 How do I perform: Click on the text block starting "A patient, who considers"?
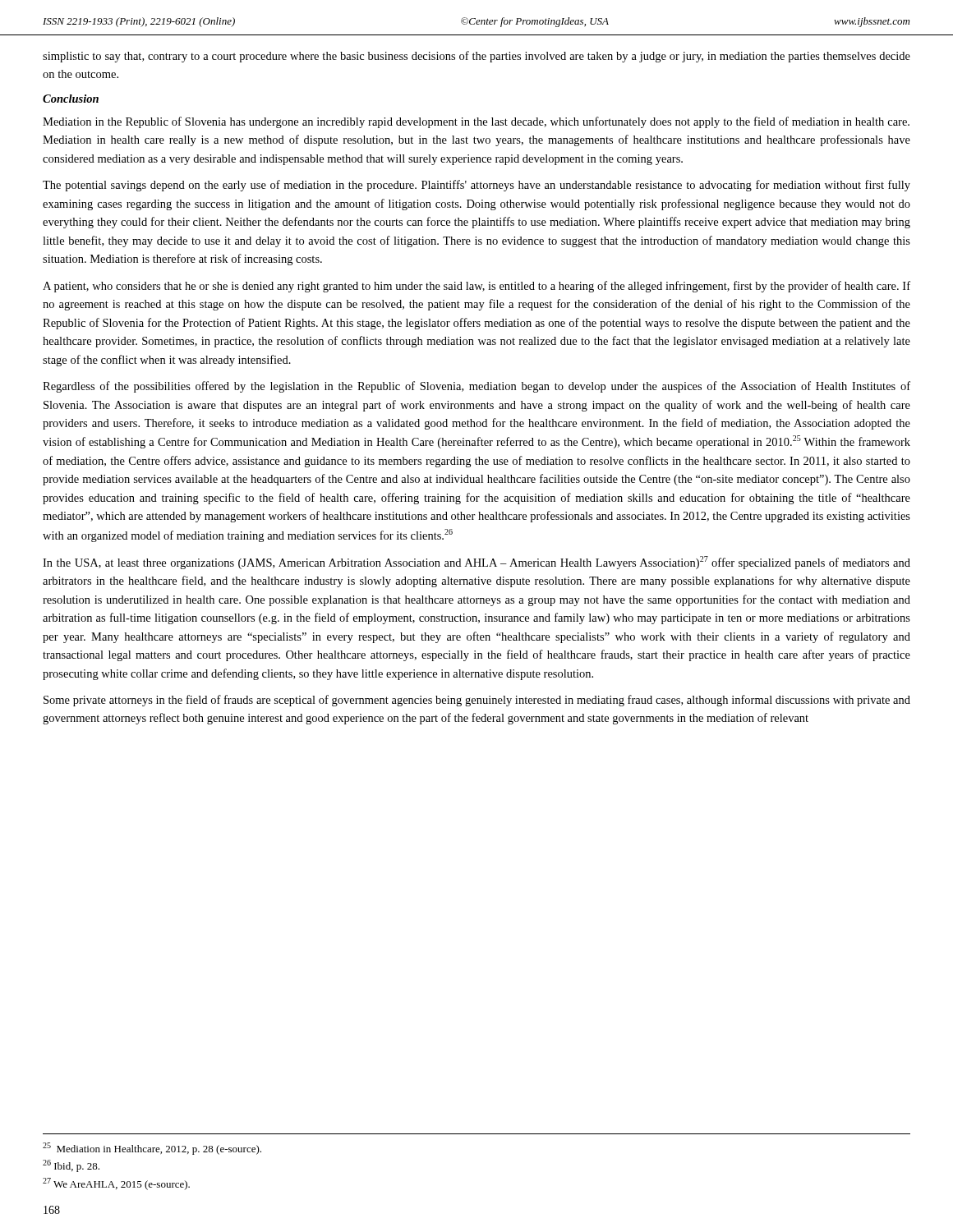[476, 323]
